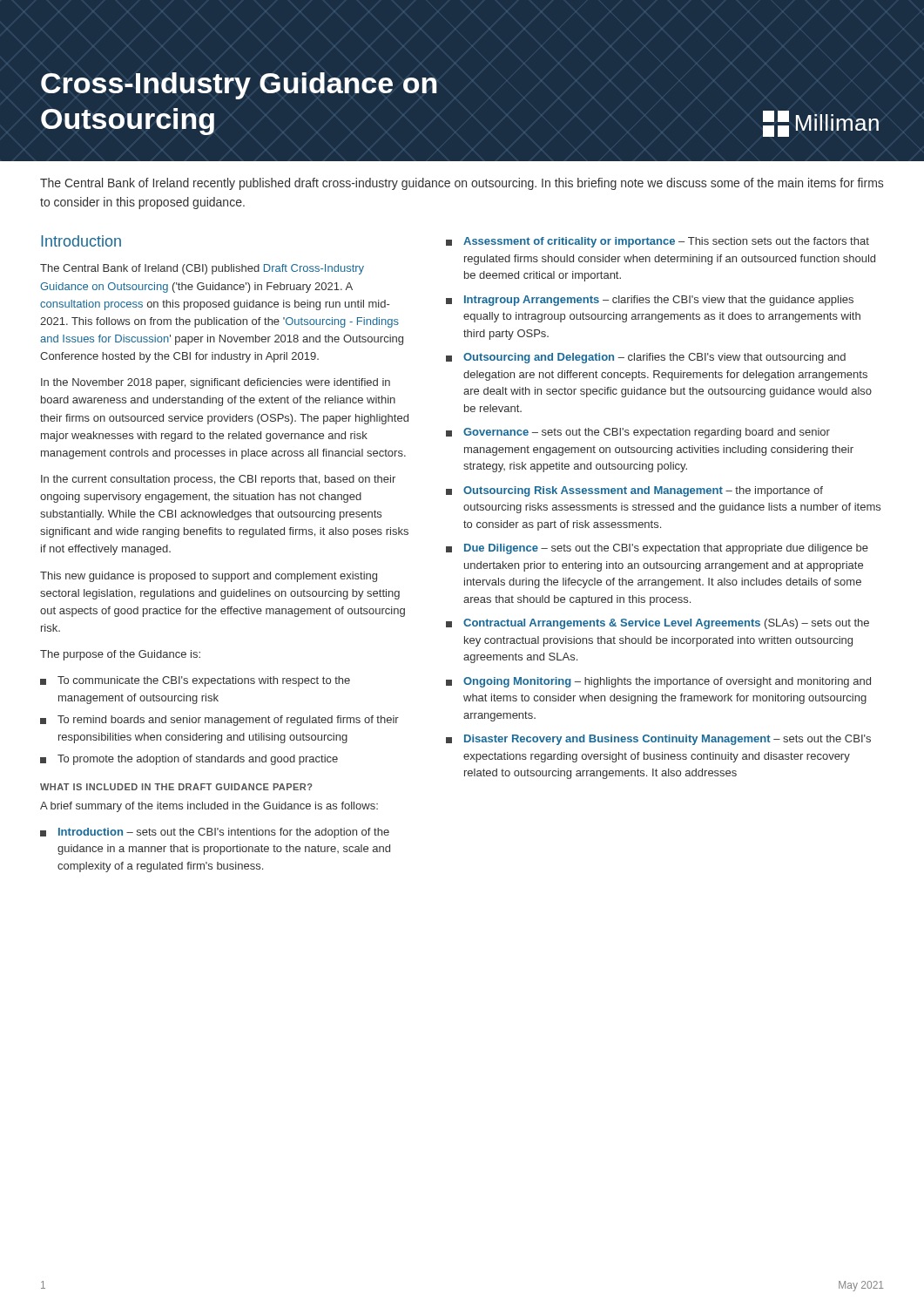924x1307 pixels.
Task: Locate the block of text that opens with "To communicate the CBI's expectations with respect"
Action: (x=227, y=689)
